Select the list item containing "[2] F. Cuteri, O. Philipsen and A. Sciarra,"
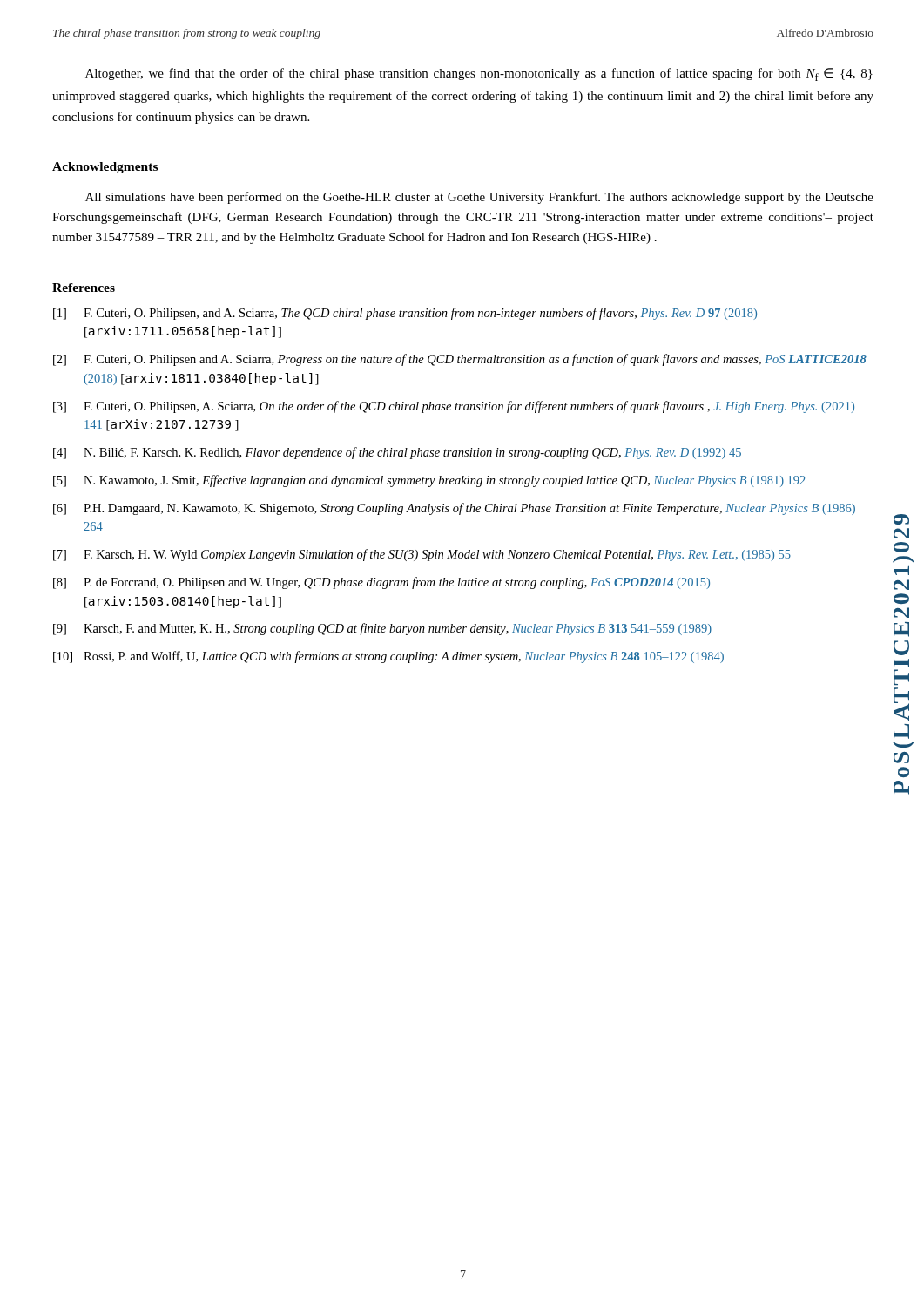 click(463, 369)
